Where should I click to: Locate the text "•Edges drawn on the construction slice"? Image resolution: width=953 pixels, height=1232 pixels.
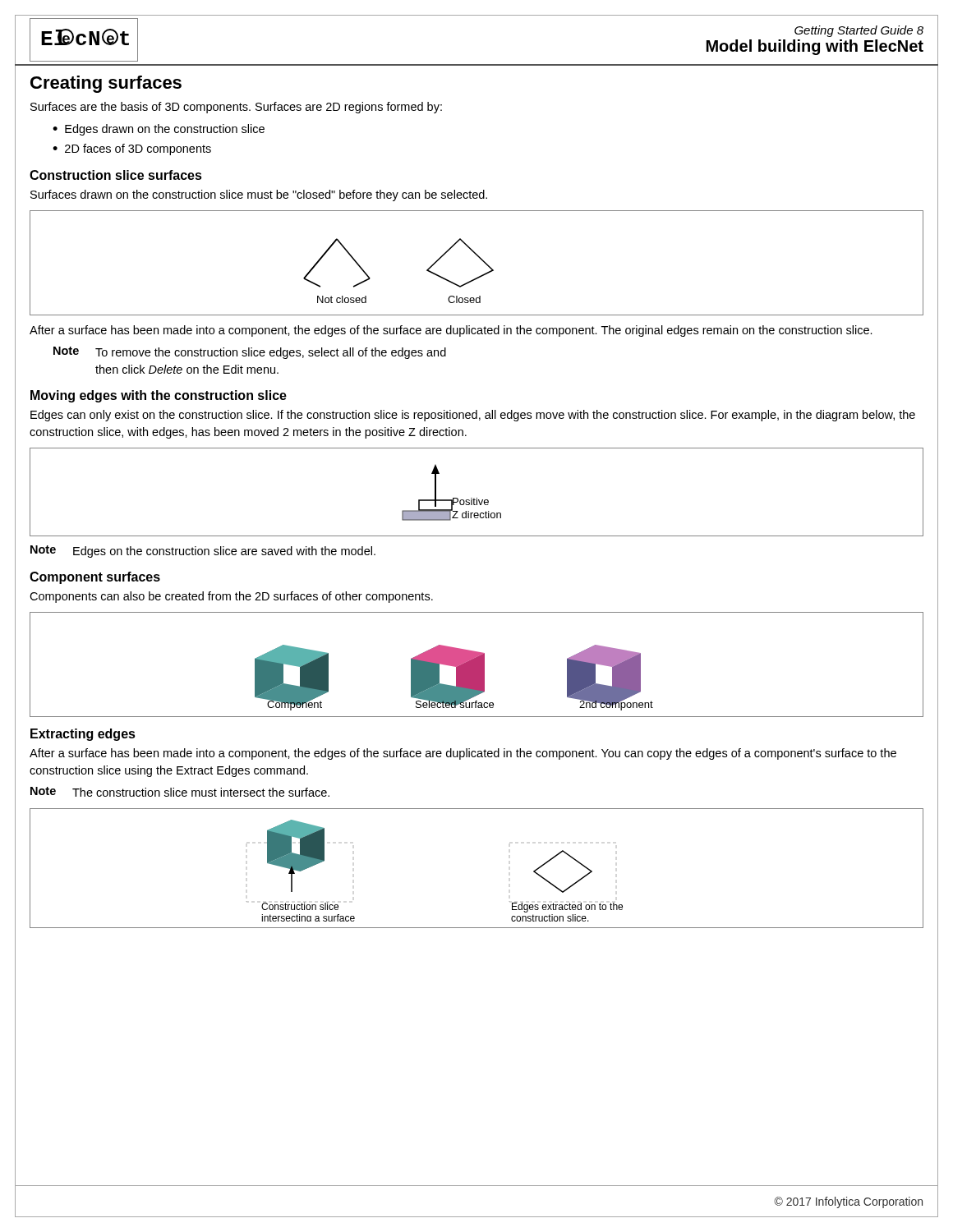click(x=159, y=130)
